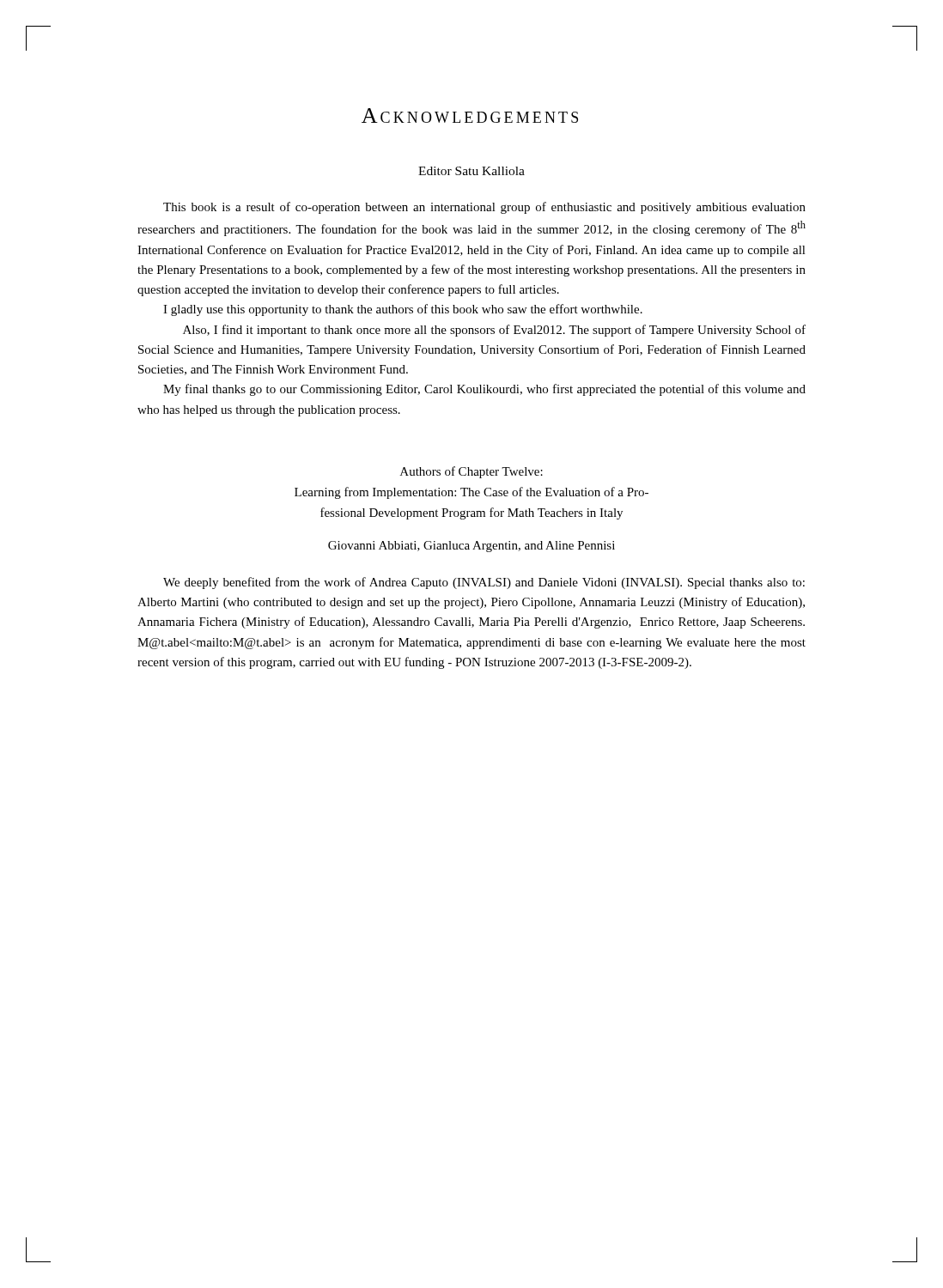This screenshot has height=1288, width=943.
Task: Where is the passage that starts "We deeply benefited from"?
Action: (x=472, y=622)
